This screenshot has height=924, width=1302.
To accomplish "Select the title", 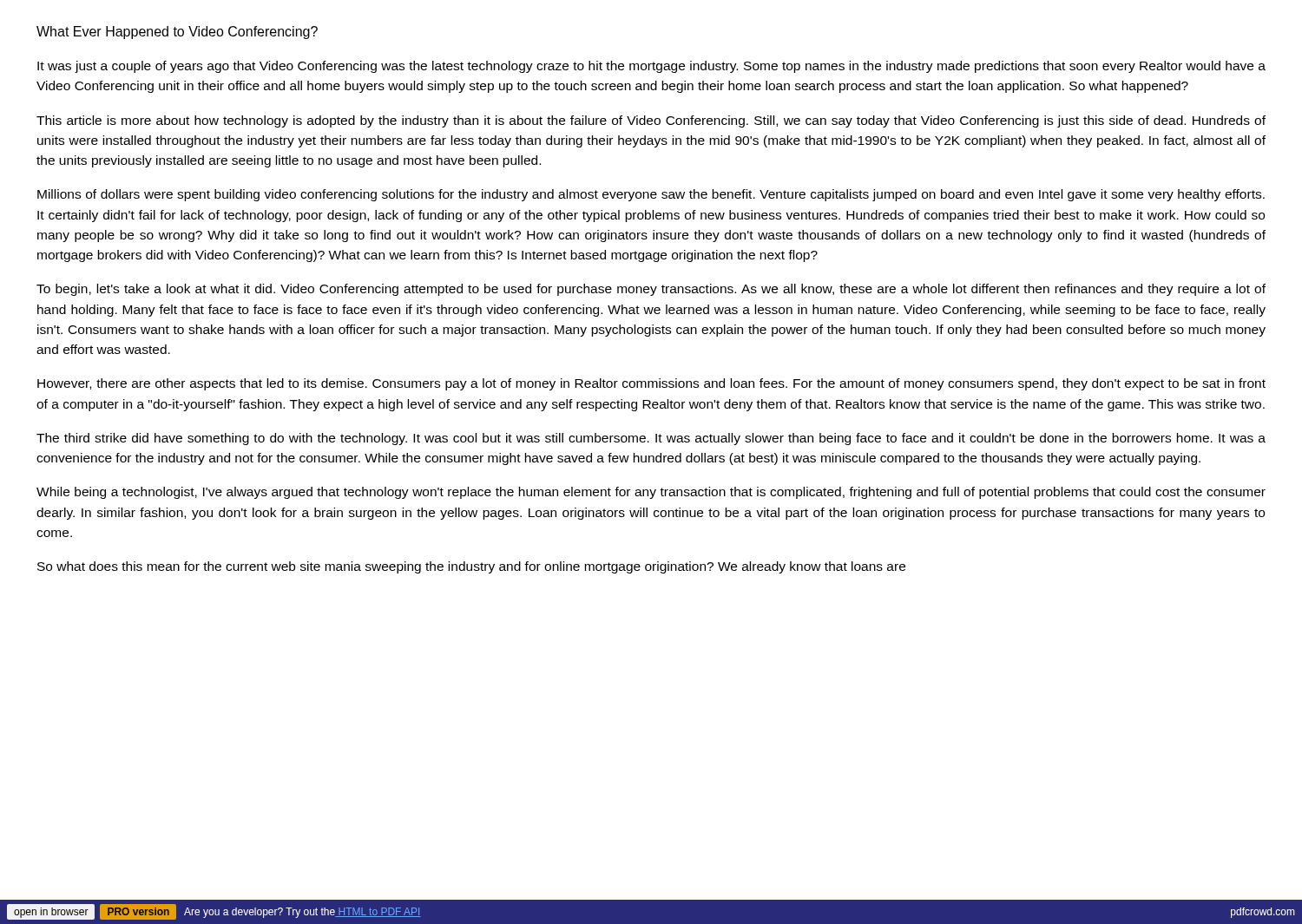I will click(177, 32).
